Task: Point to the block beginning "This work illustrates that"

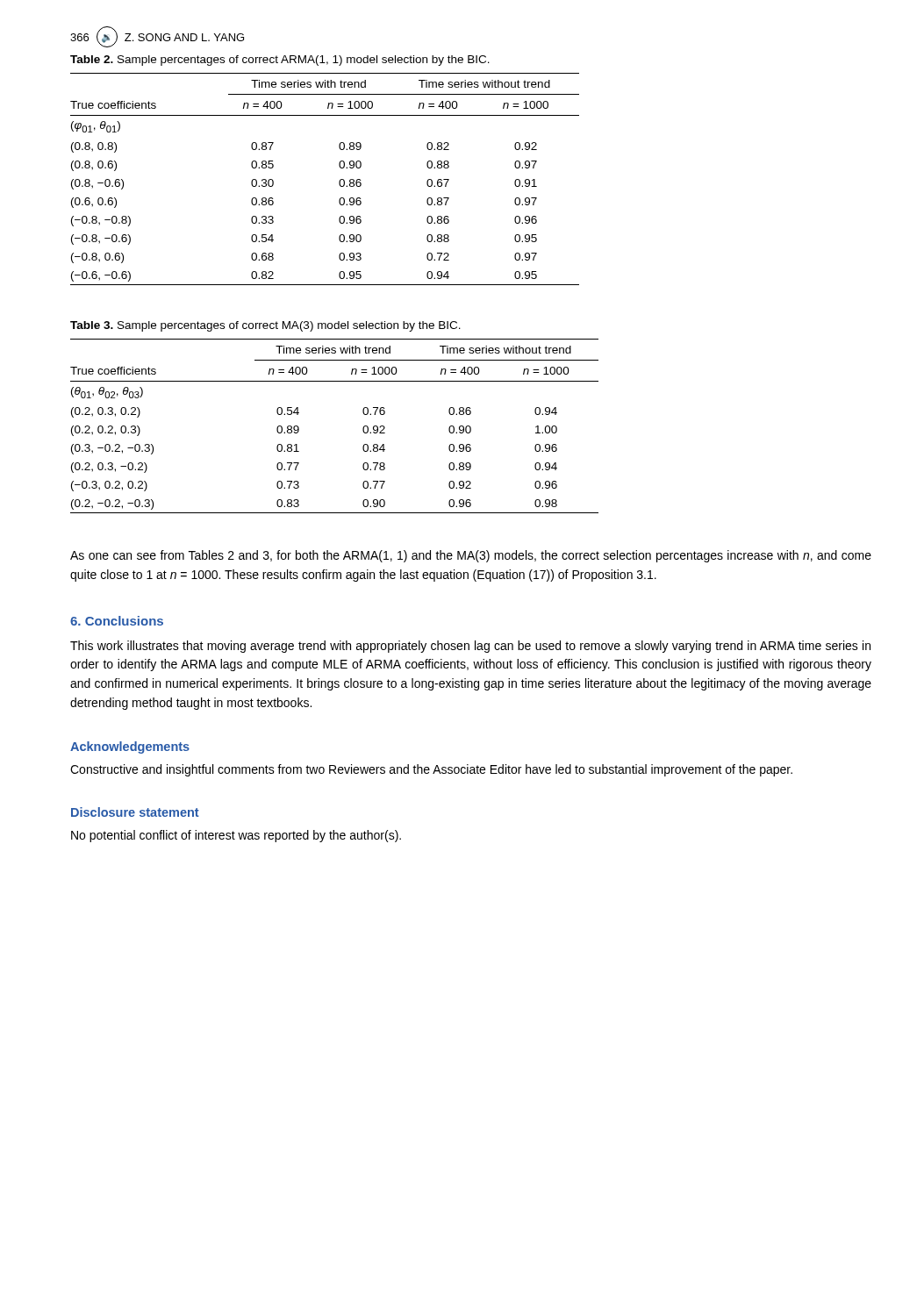Action: point(471,674)
